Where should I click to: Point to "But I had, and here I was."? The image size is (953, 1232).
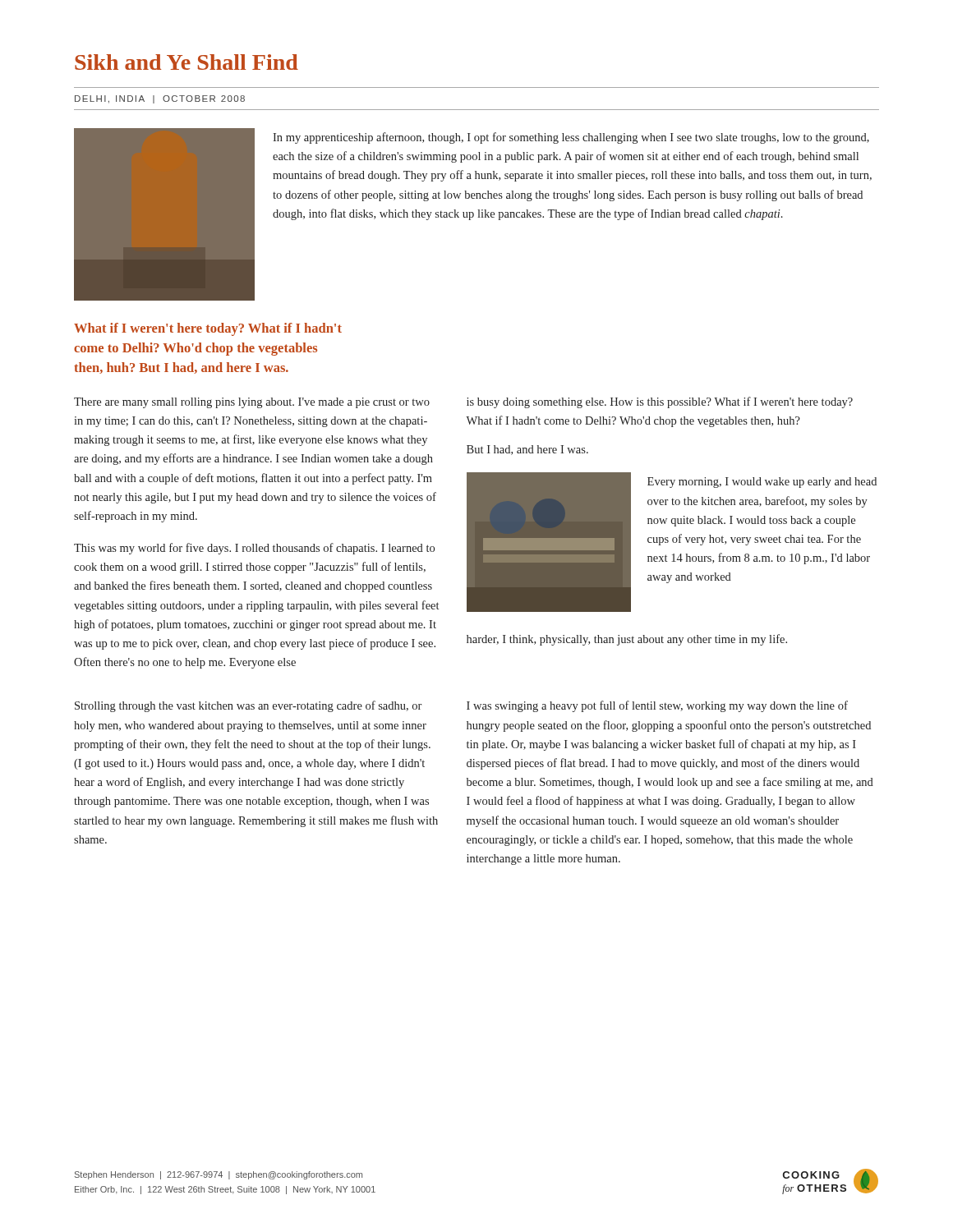pyautogui.click(x=527, y=449)
